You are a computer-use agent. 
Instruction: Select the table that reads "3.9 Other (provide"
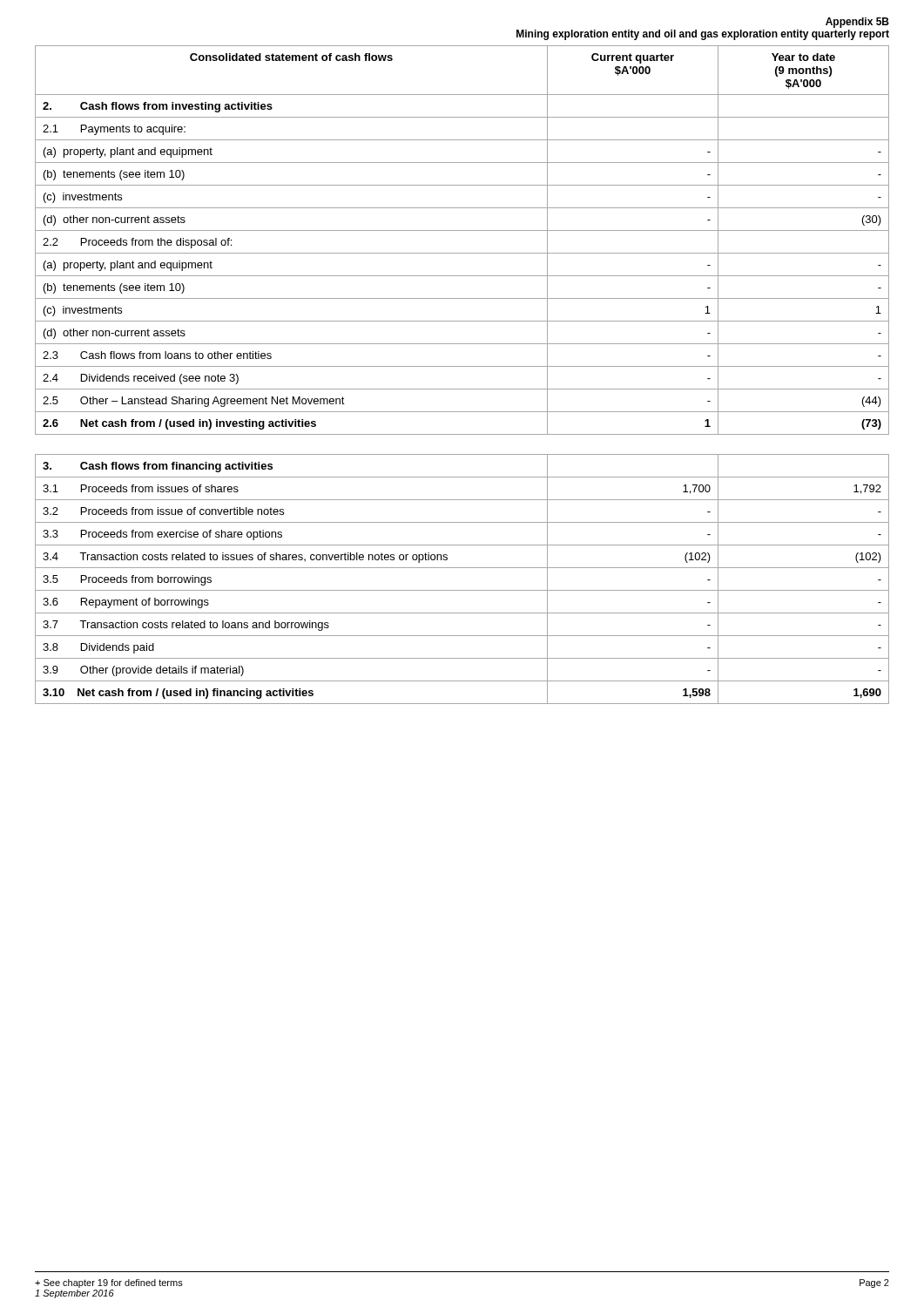pos(462,579)
